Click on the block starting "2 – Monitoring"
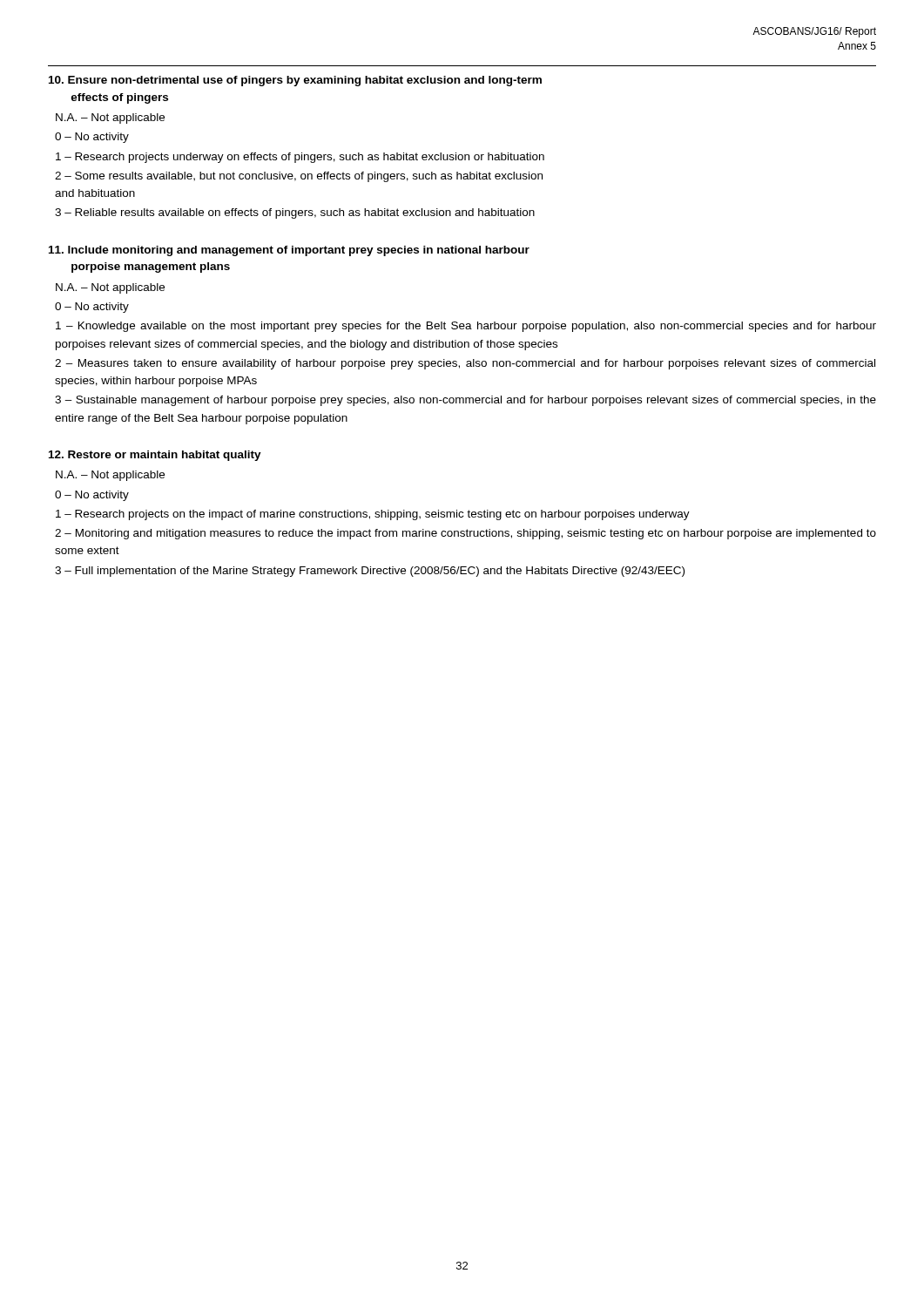The image size is (924, 1307). coord(466,542)
